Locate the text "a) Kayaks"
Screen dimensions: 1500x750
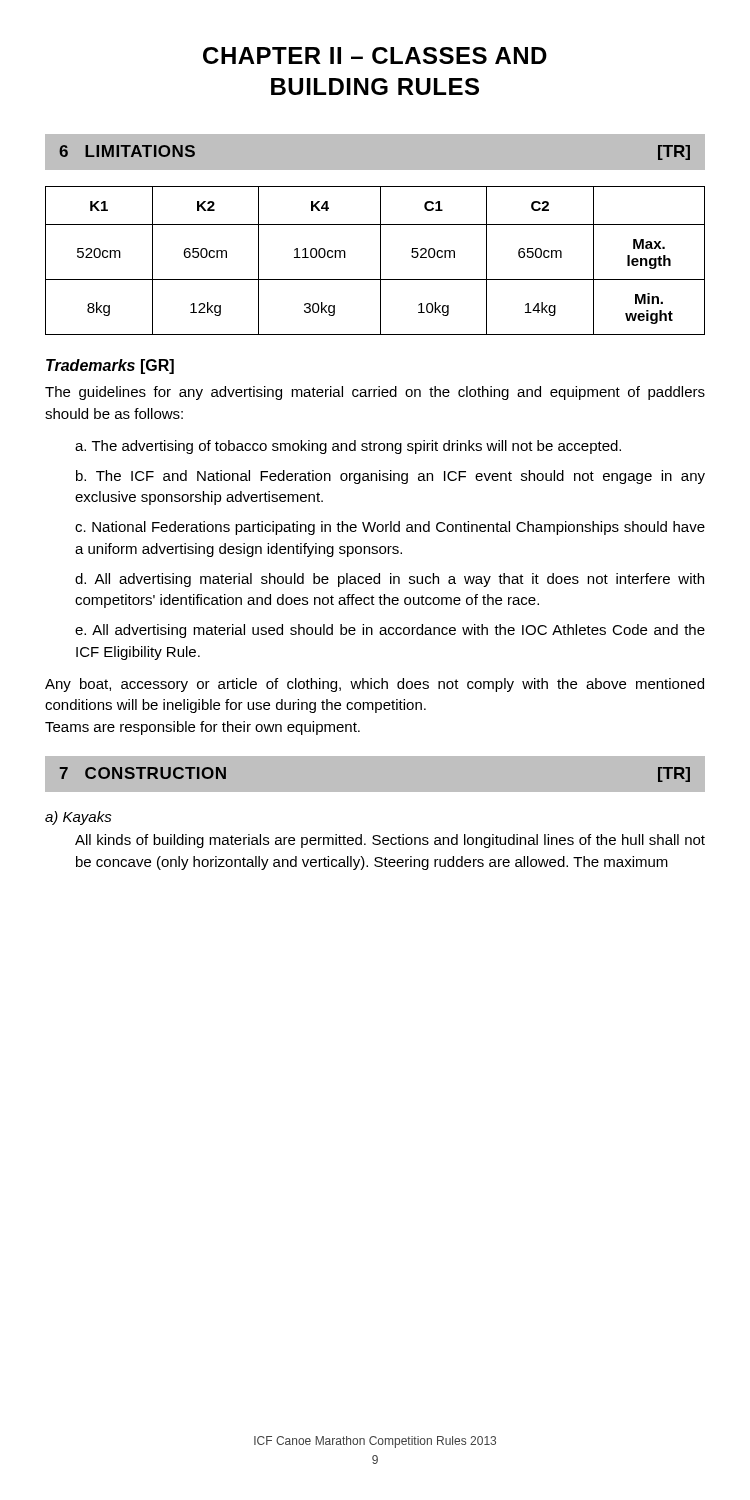tap(78, 816)
